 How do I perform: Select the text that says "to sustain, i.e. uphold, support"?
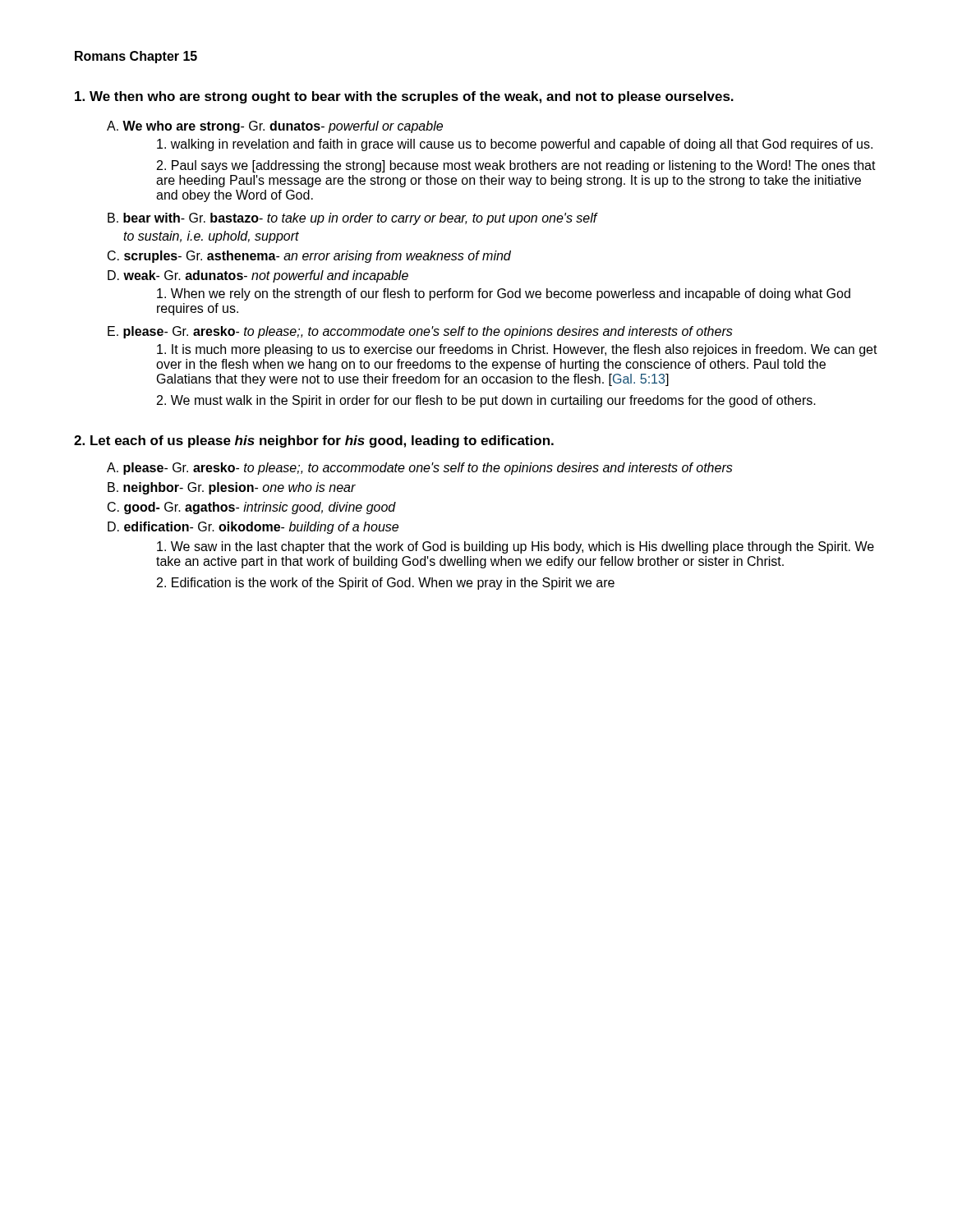[x=211, y=237]
